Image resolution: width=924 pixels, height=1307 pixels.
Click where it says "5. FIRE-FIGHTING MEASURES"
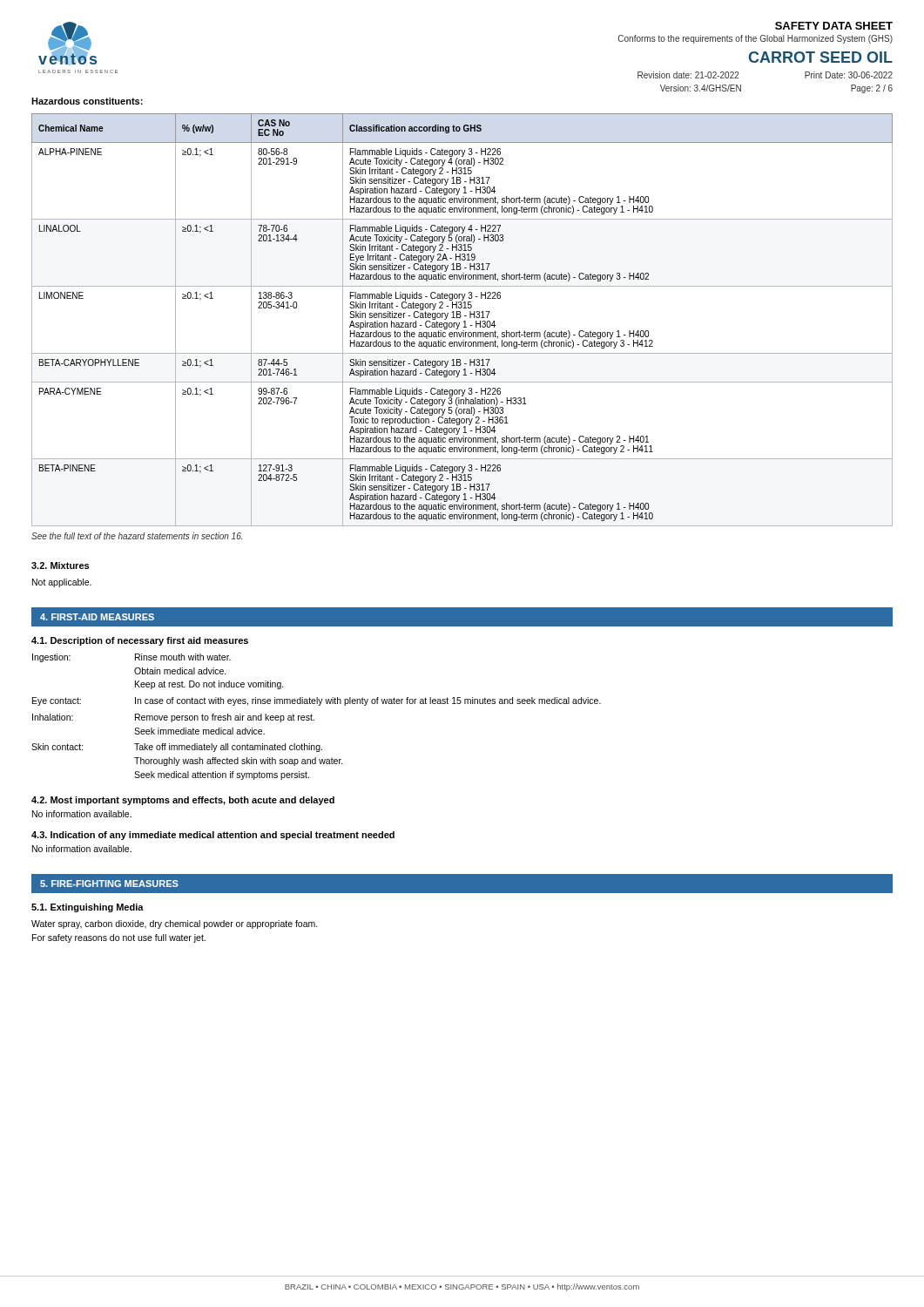coord(109,884)
